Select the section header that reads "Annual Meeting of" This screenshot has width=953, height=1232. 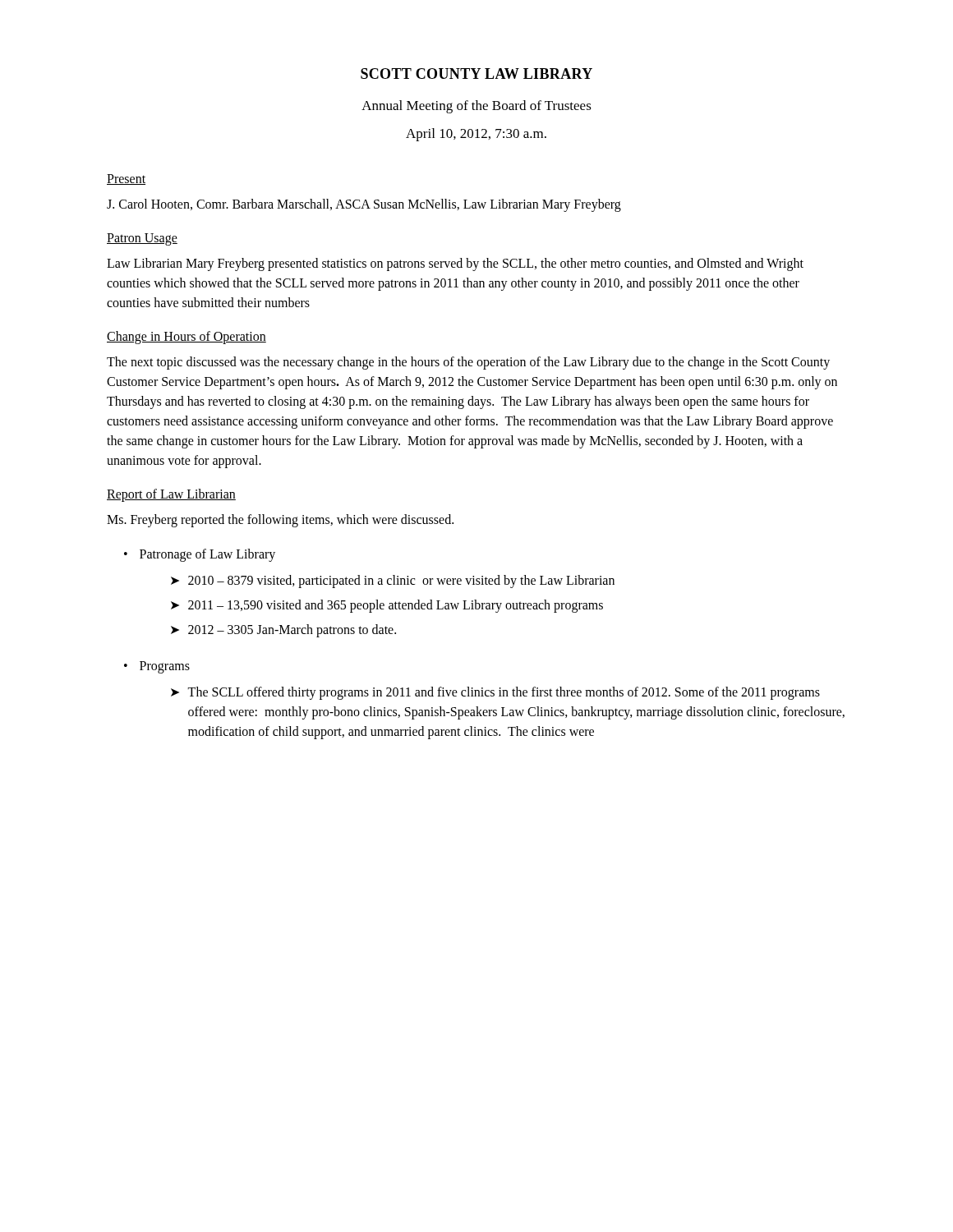tap(476, 106)
